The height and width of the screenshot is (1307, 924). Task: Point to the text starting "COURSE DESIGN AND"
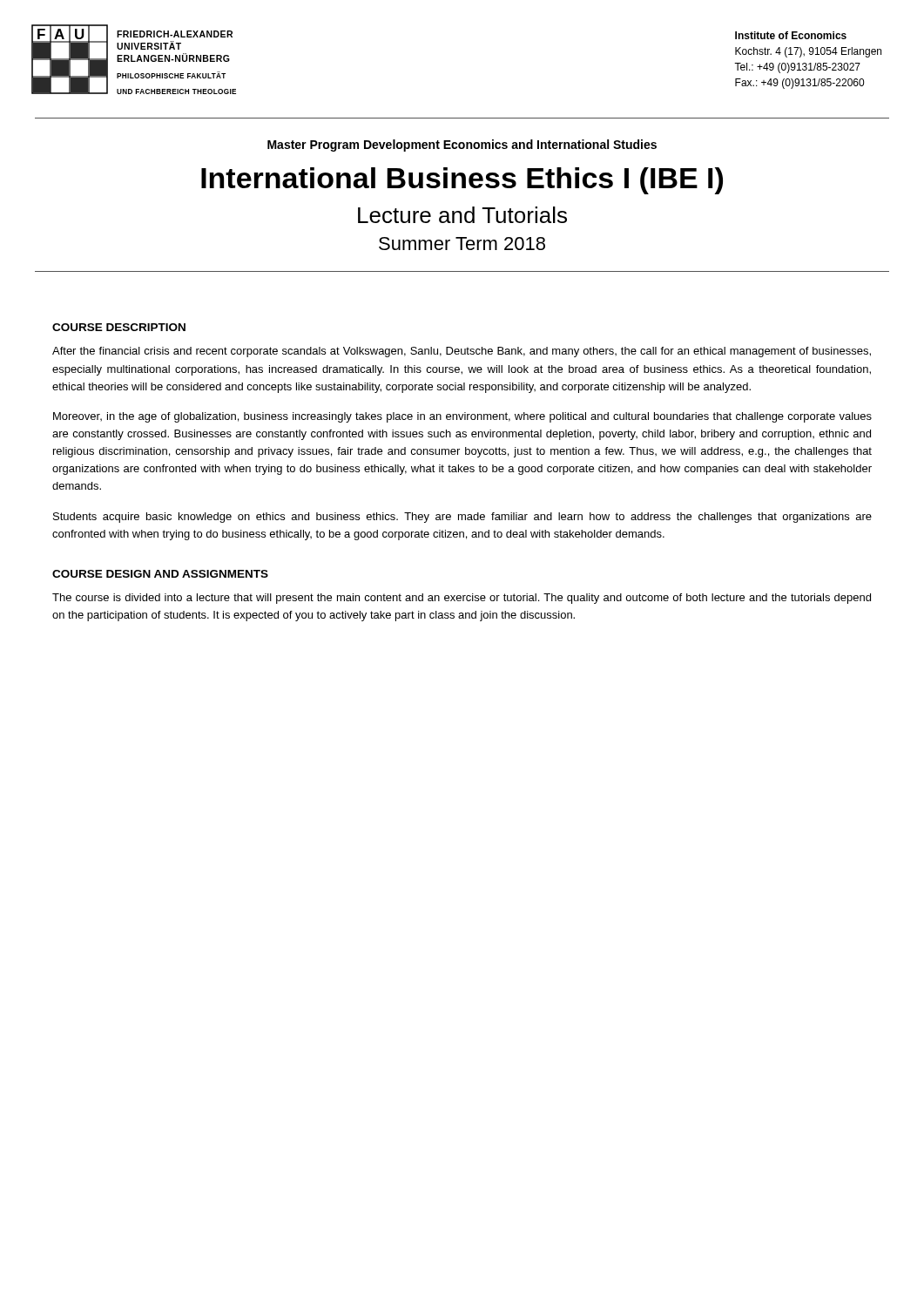[160, 574]
